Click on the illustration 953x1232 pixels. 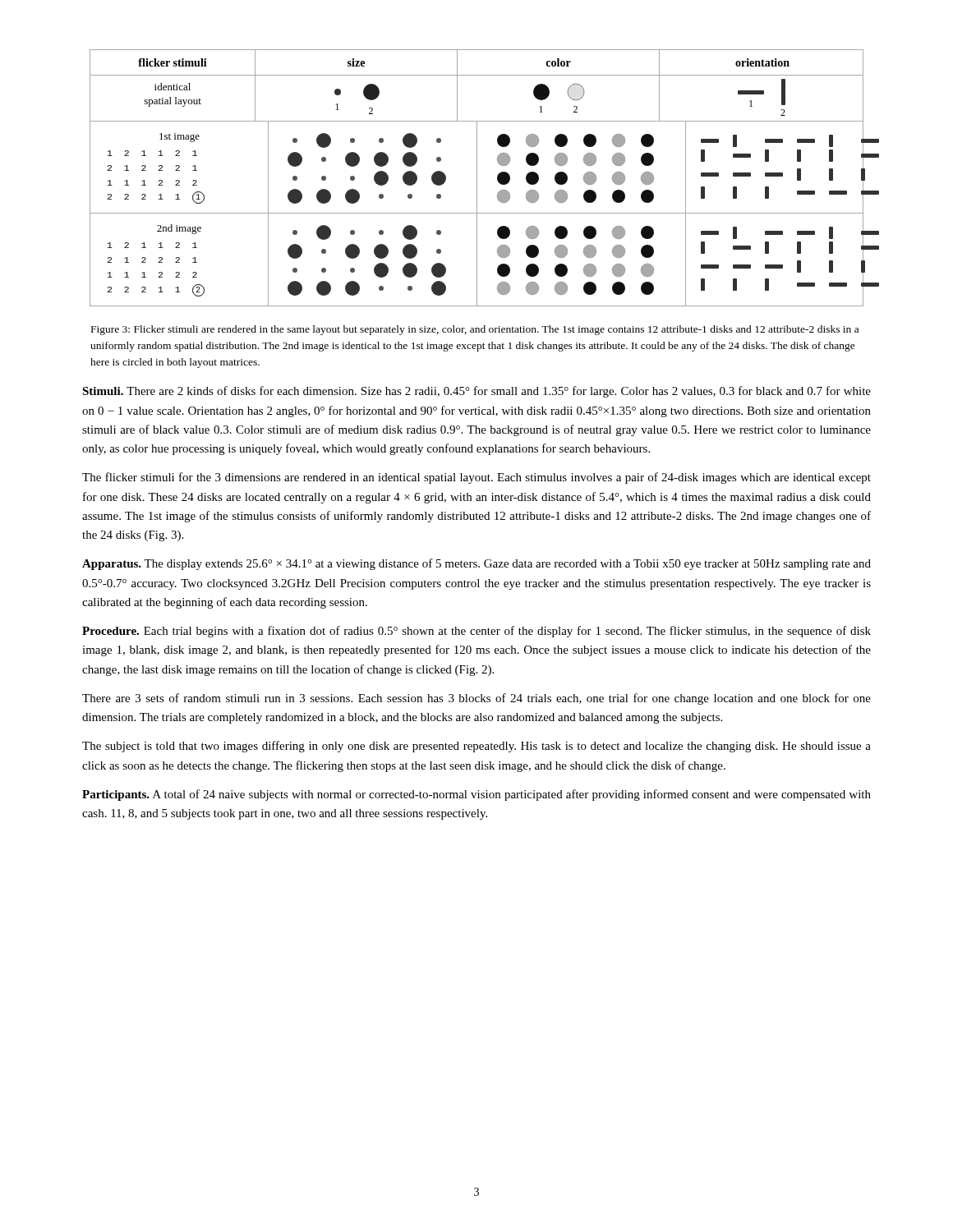476,178
